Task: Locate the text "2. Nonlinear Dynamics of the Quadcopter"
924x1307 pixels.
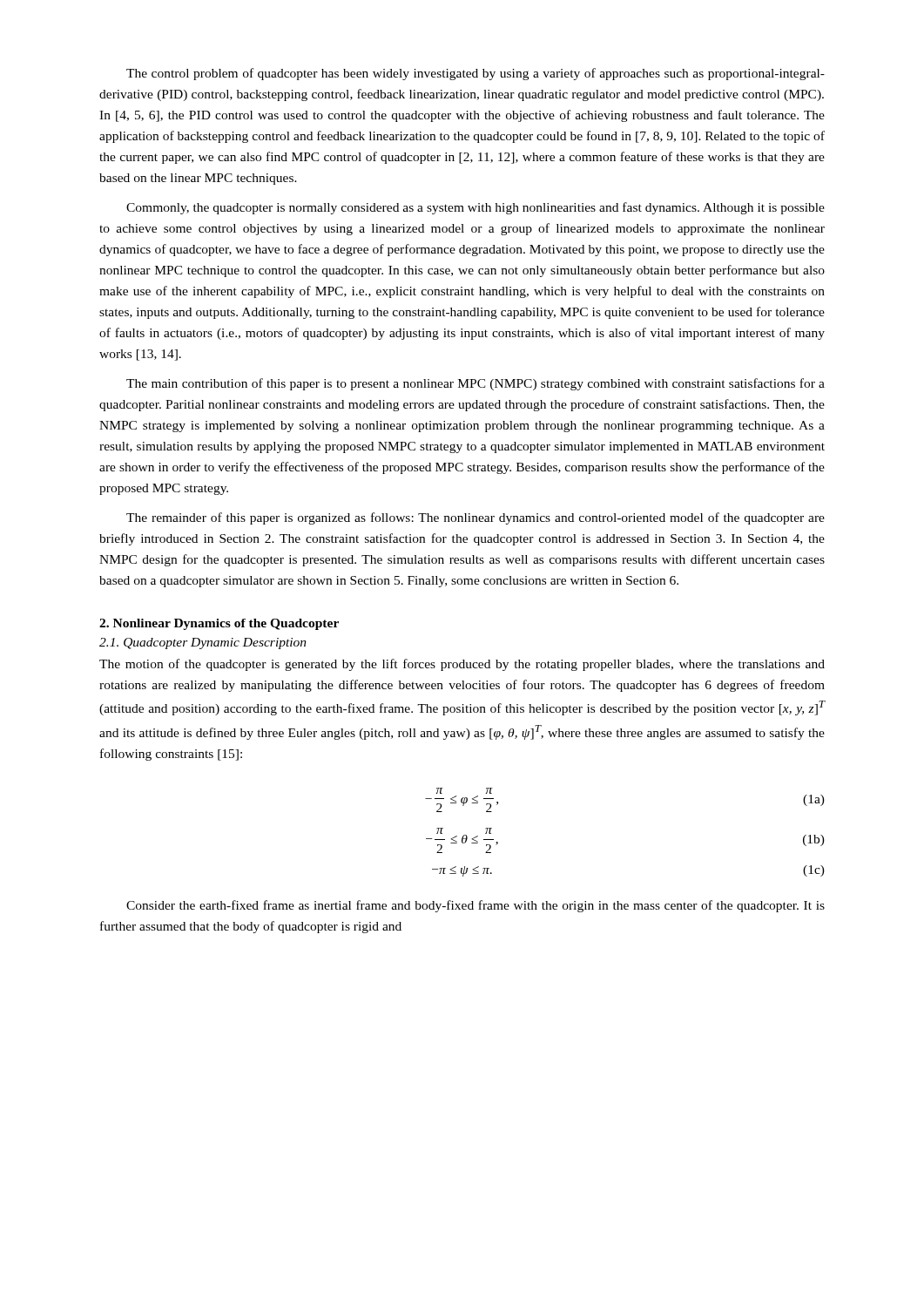Action: click(x=219, y=623)
